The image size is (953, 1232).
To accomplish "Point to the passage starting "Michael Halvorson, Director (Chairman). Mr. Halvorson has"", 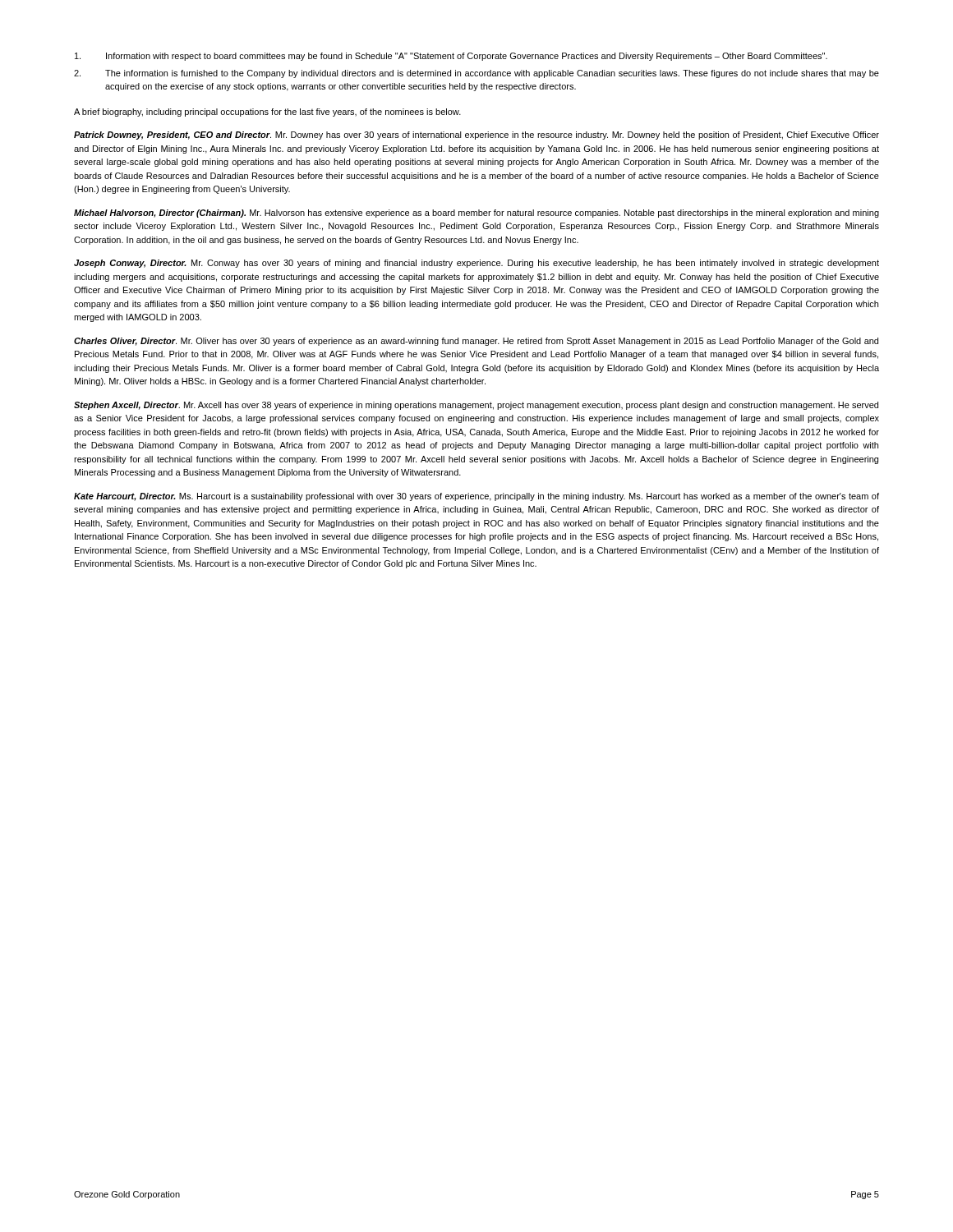I will coord(476,226).
